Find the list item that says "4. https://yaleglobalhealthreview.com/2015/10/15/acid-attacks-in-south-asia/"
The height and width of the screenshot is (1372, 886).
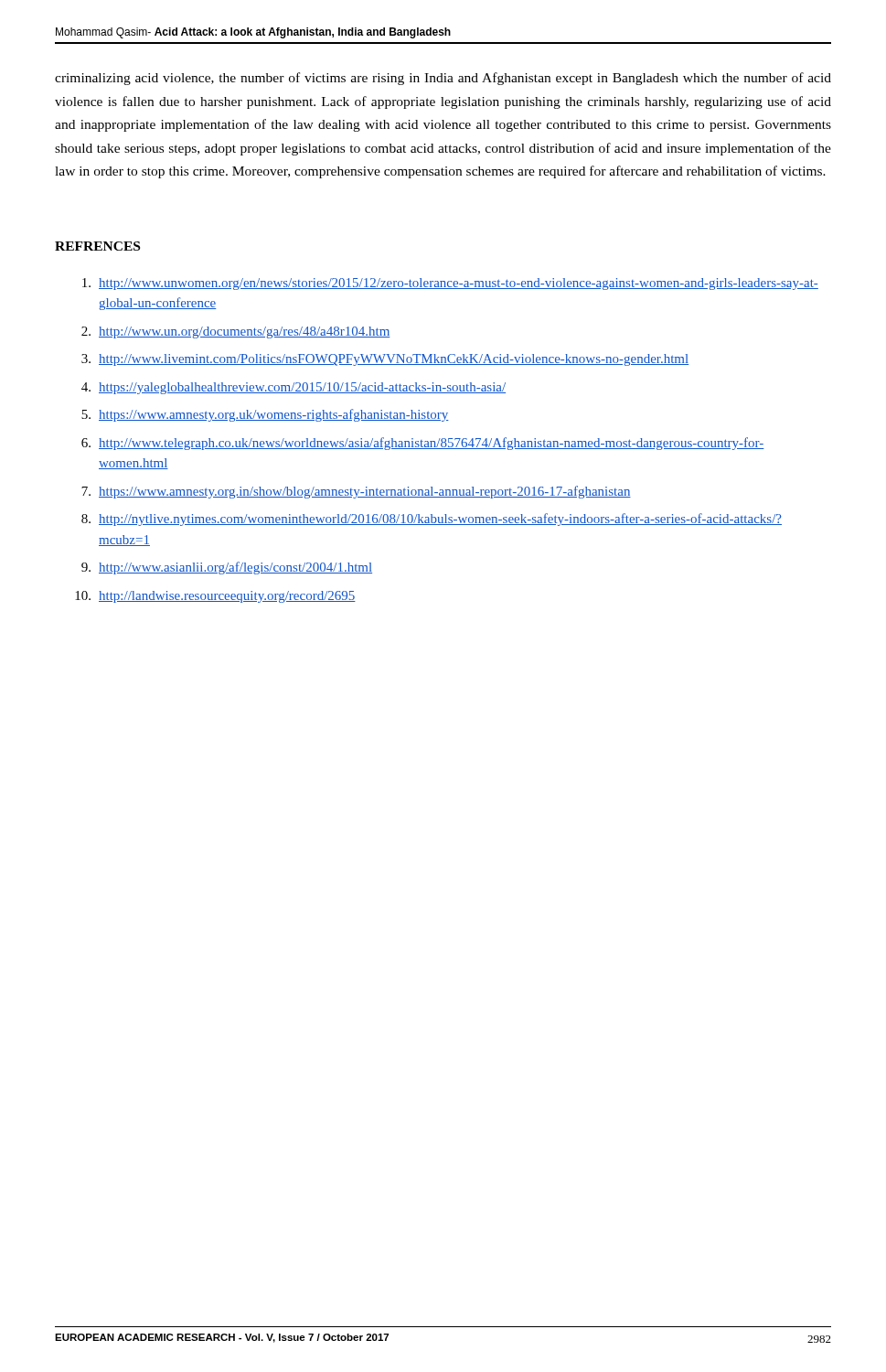tap(443, 387)
